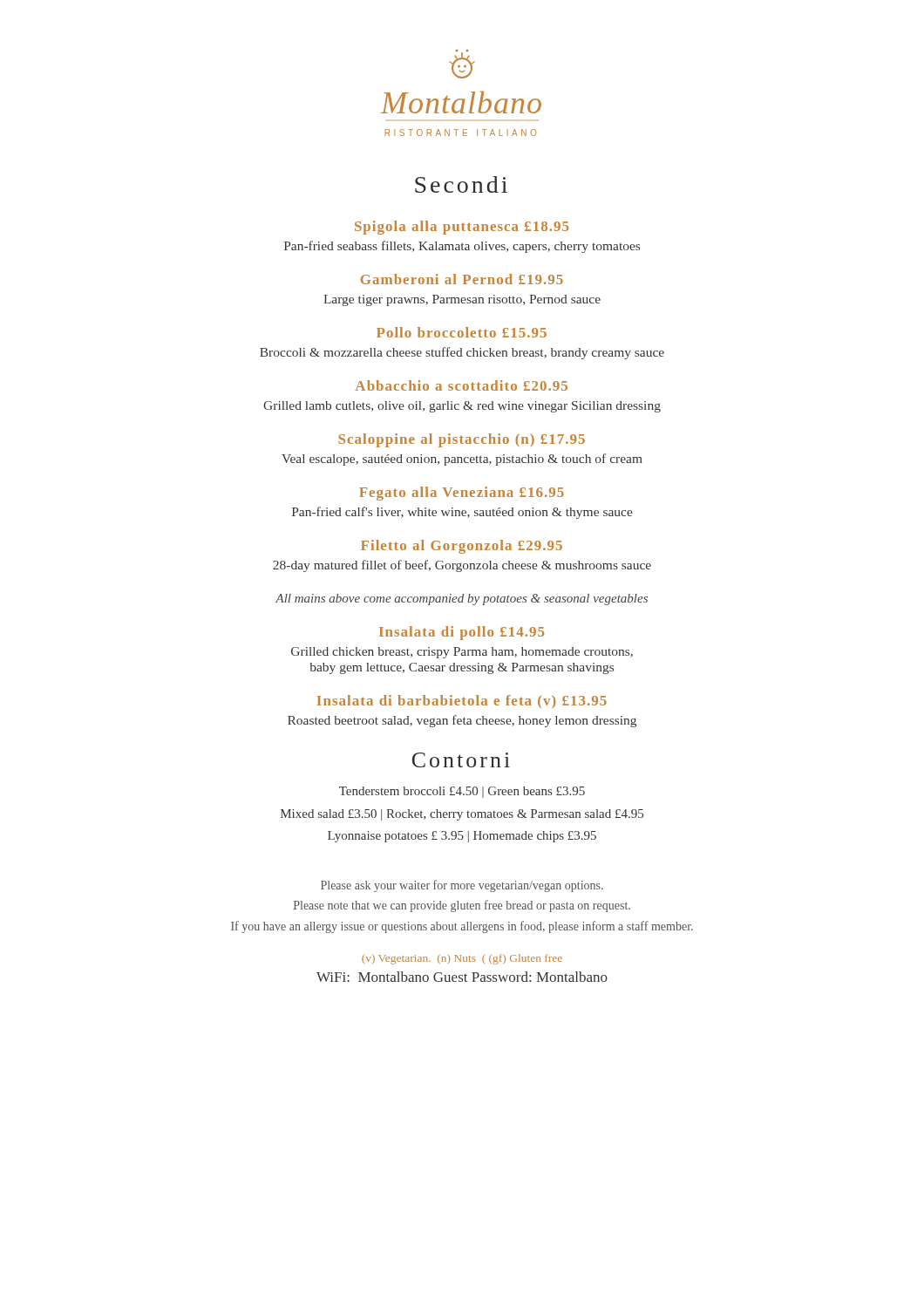
Task: Locate the text starting "Pollo broccoletto £15.95"
Action: 462,342
